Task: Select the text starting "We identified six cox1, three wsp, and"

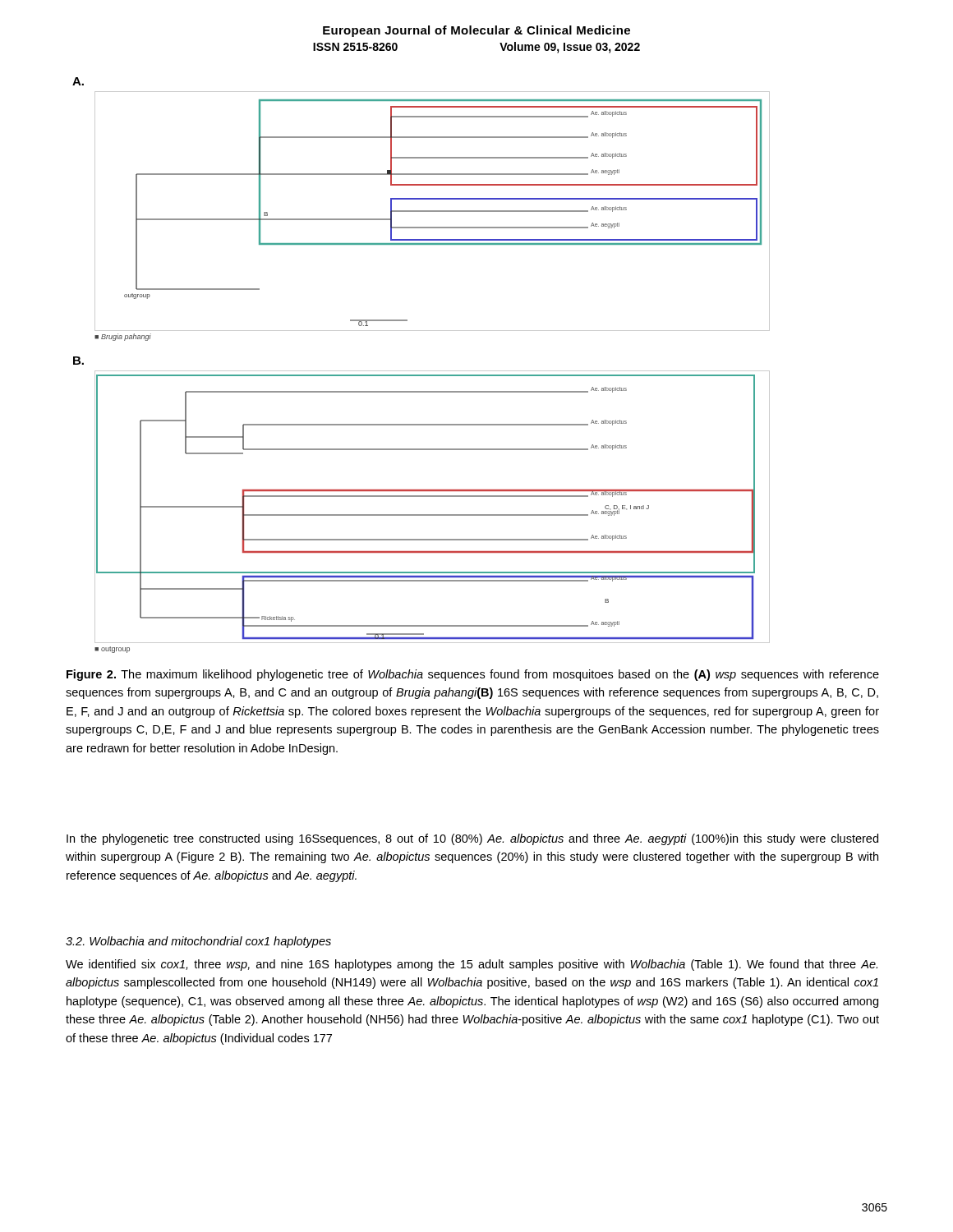Action: 472,1001
